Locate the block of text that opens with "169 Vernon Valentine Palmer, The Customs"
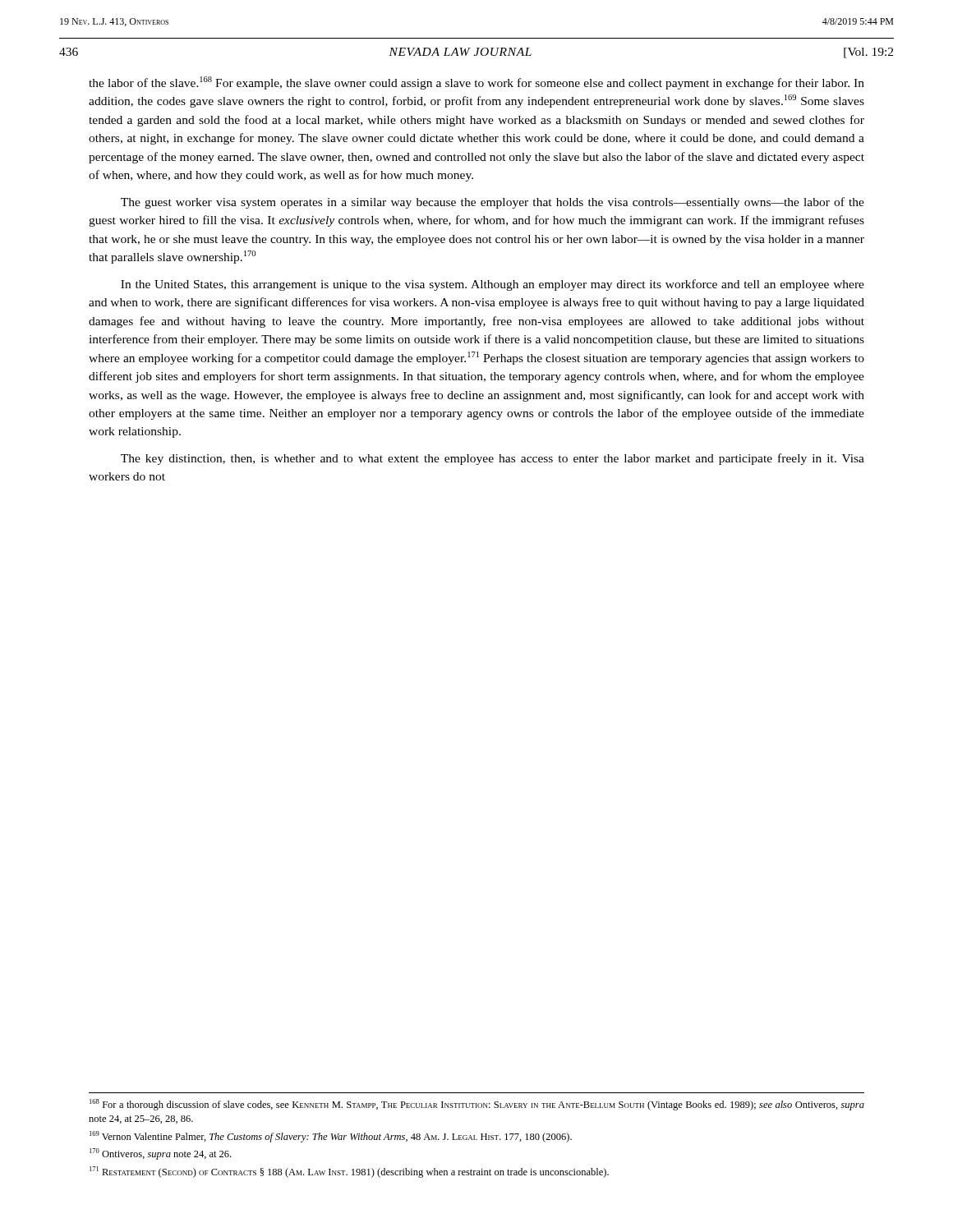The width and height of the screenshot is (953, 1232). 331,1136
